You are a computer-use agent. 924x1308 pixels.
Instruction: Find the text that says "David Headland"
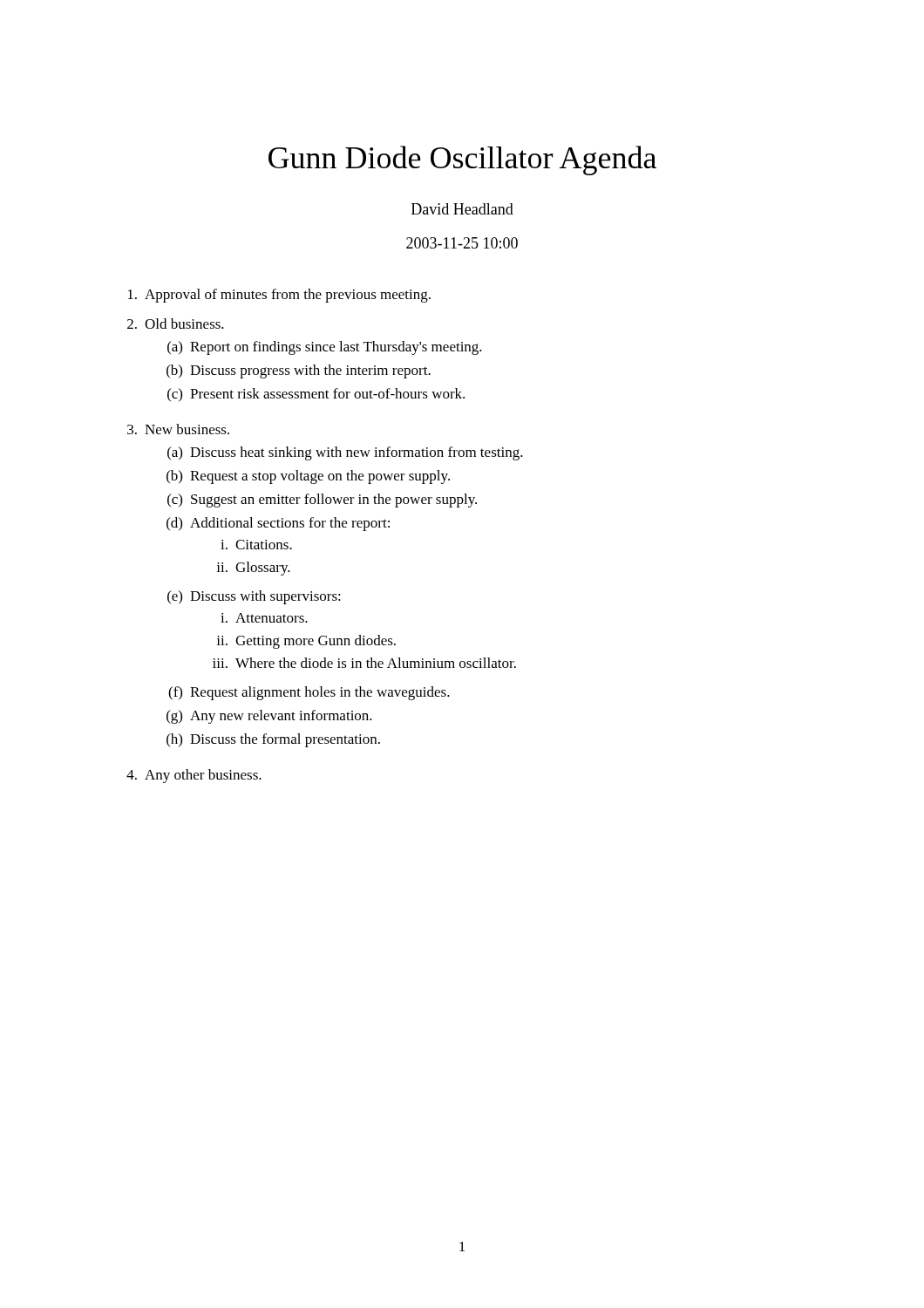coord(462,210)
